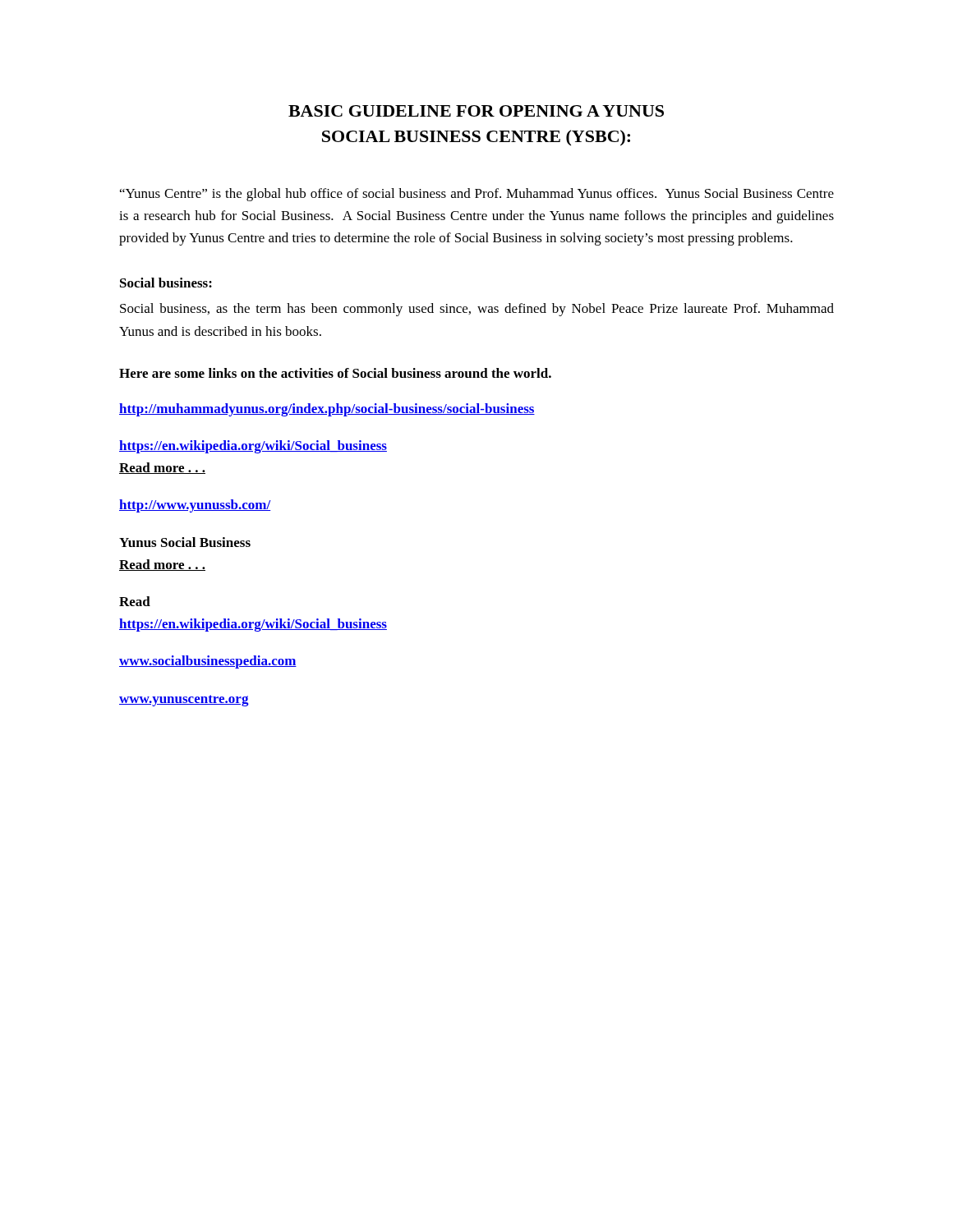Select the title that reads "BASIC GUIDELINE FOR"

[x=476, y=124]
